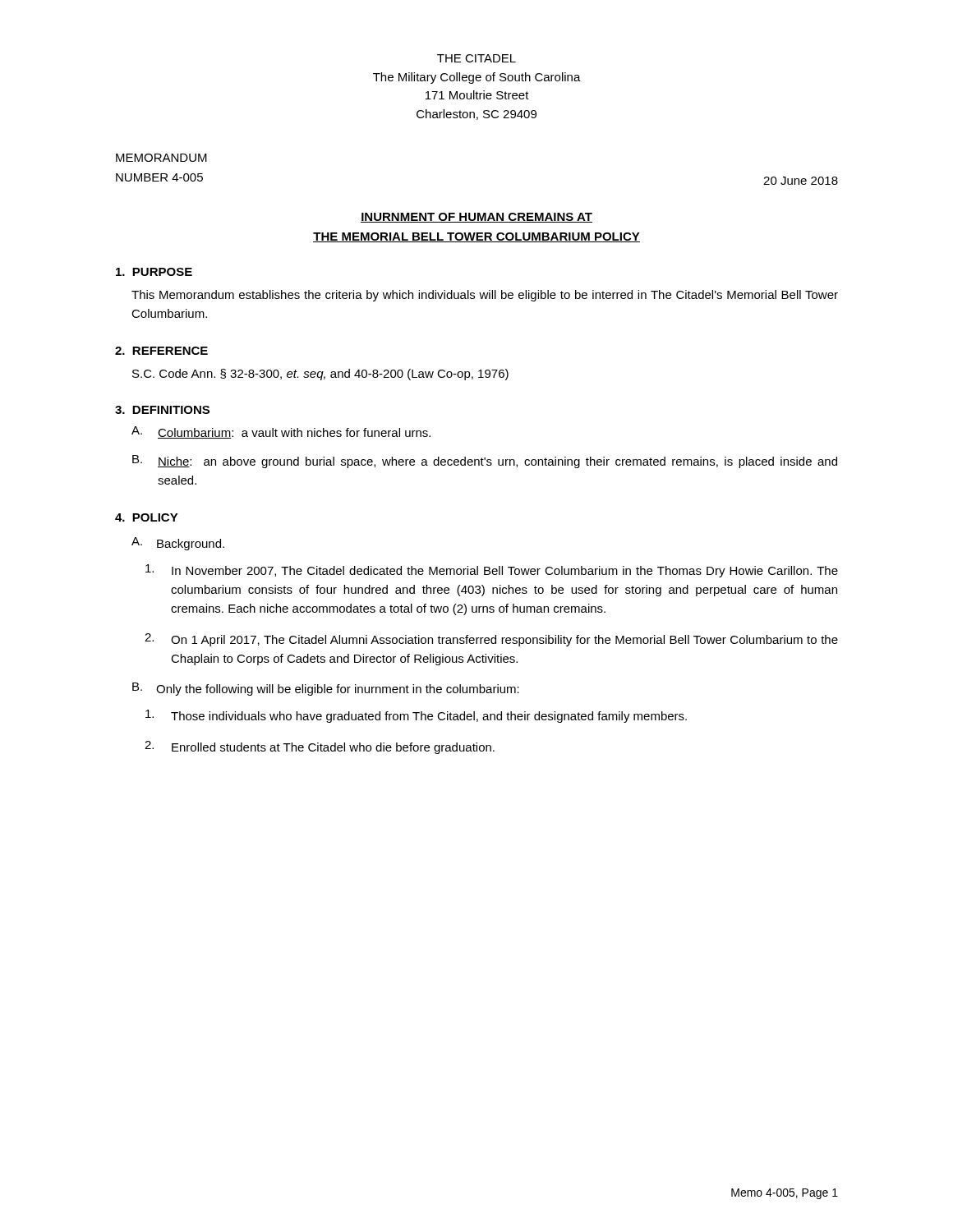The width and height of the screenshot is (953, 1232).
Task: Click the passage that begins "2. On 1 April 2017, The"
Action: [491, 649]
